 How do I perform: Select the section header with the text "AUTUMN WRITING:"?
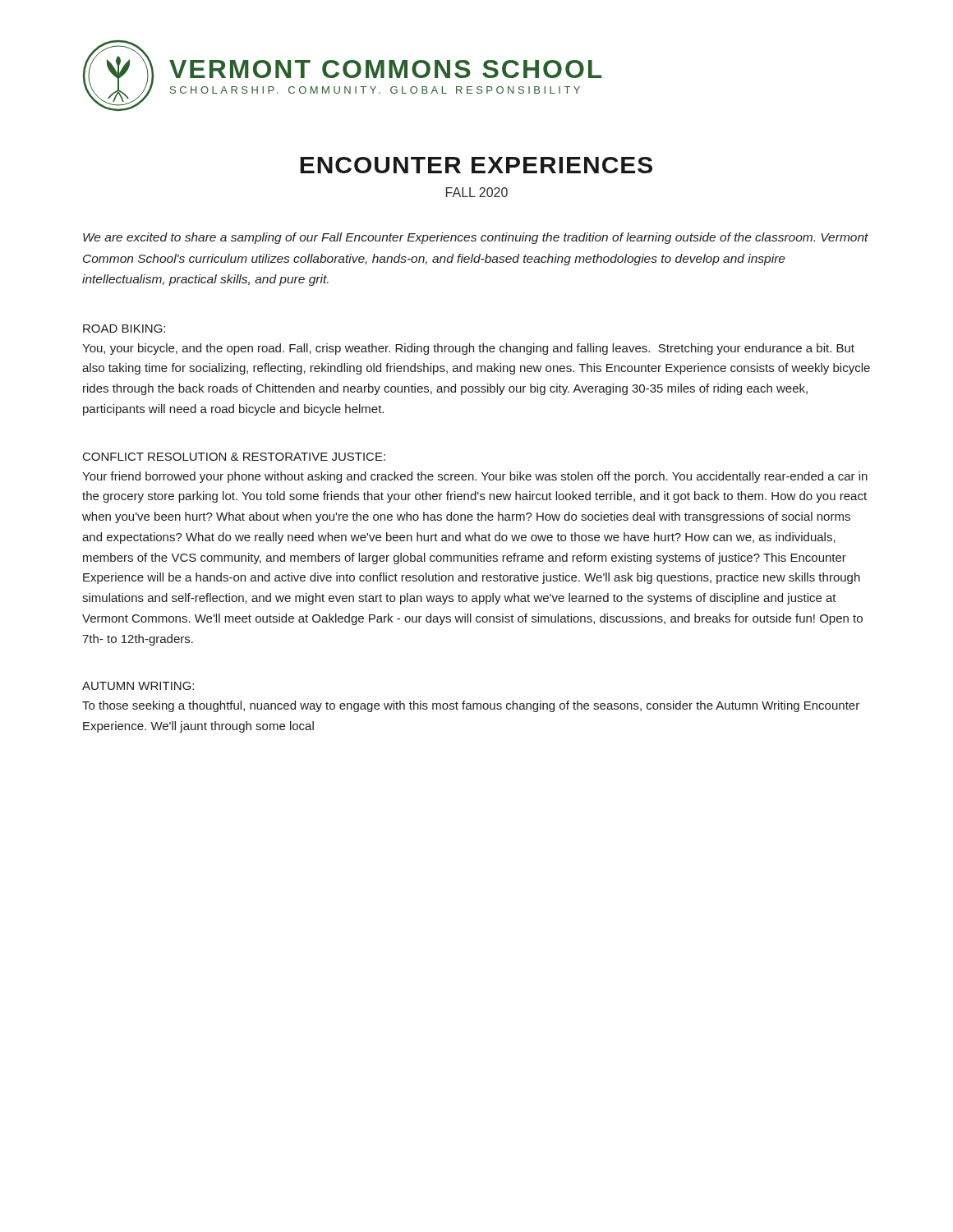tap(139, 686)
